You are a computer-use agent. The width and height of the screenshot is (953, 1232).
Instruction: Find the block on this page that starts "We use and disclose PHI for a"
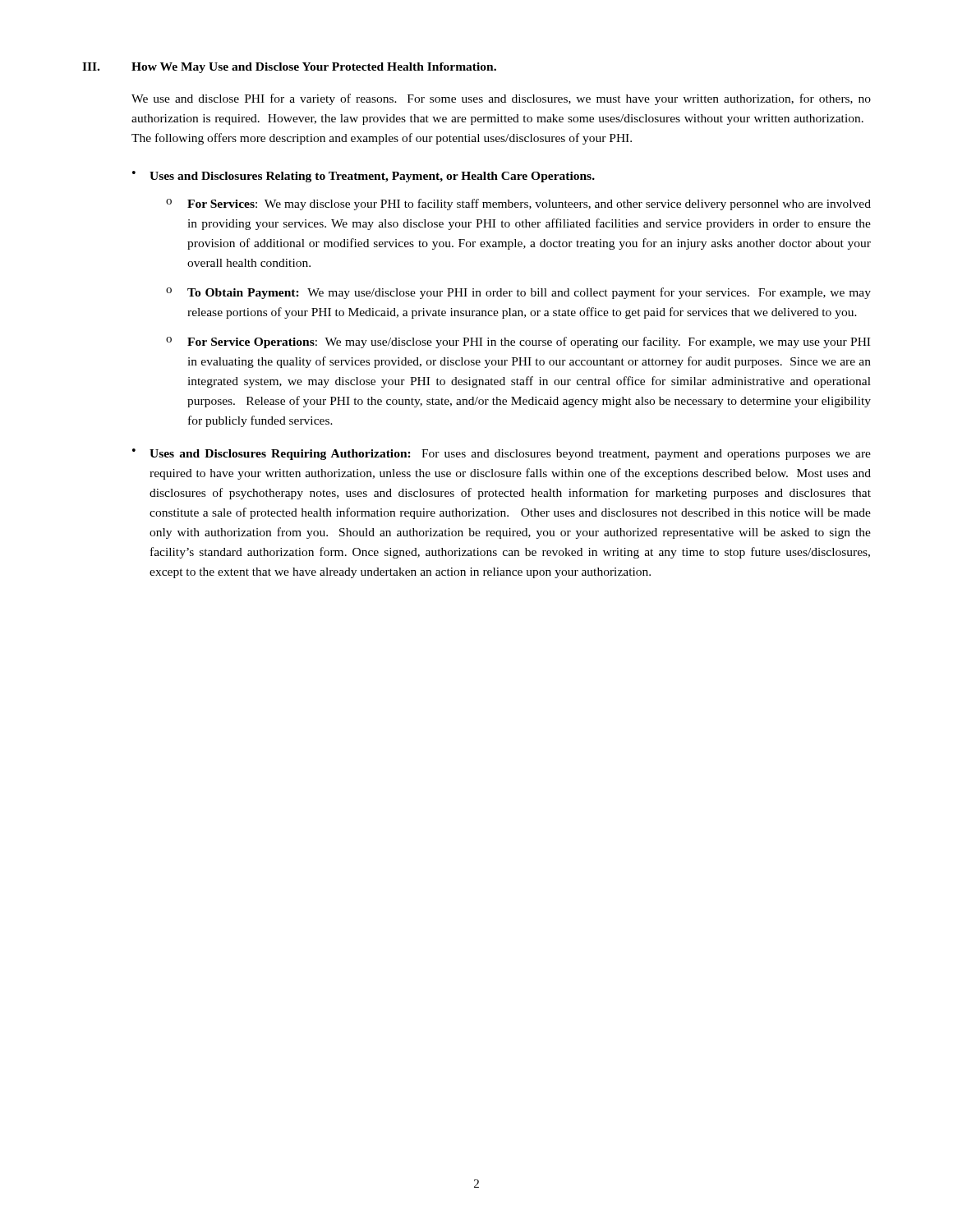point(501,118)
